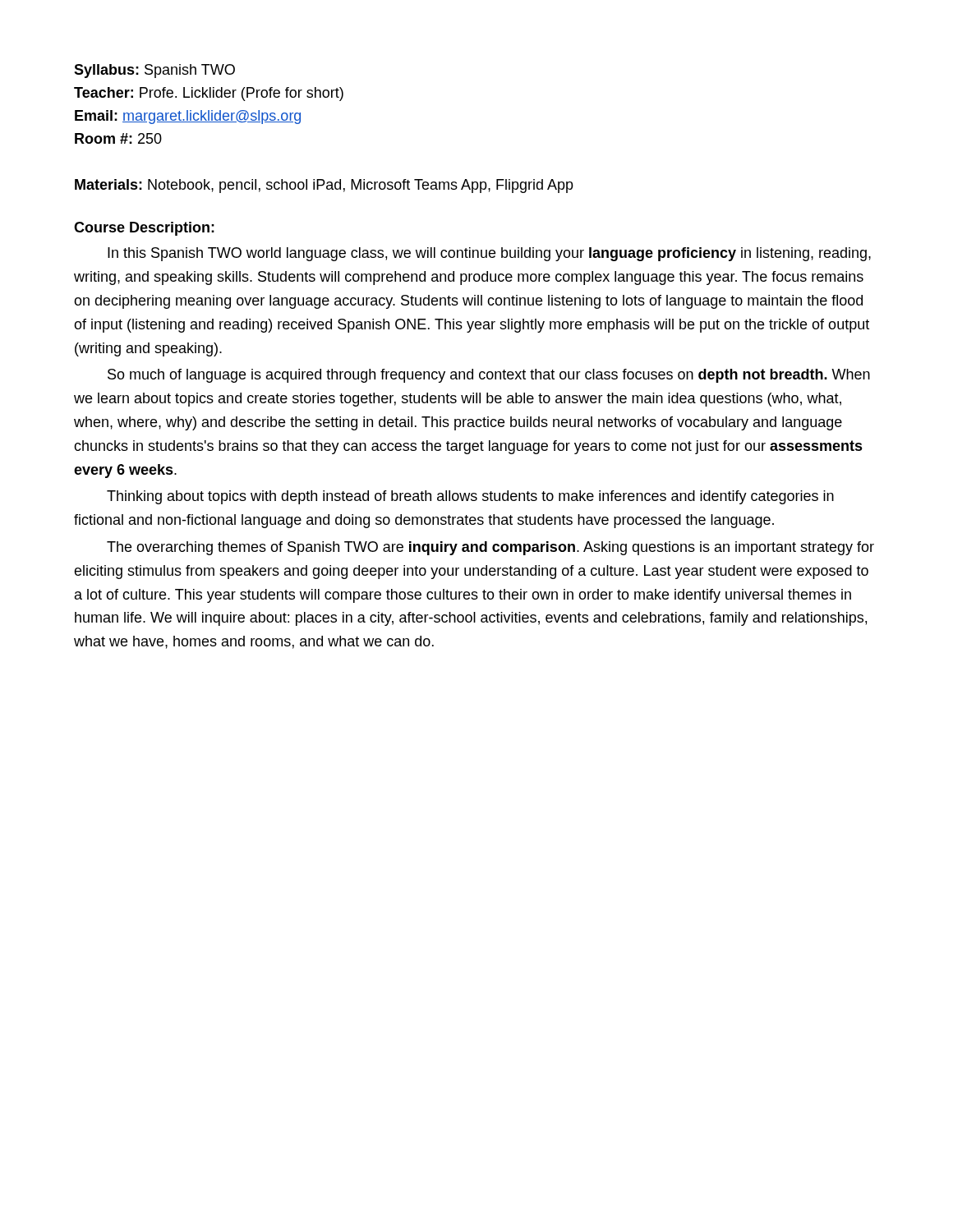953x1232 pixels.
Task: Click the passage that begins "Syllabus: Spanish TWO Teacher: Profe. Licklider"
Action: pos(209,104)
